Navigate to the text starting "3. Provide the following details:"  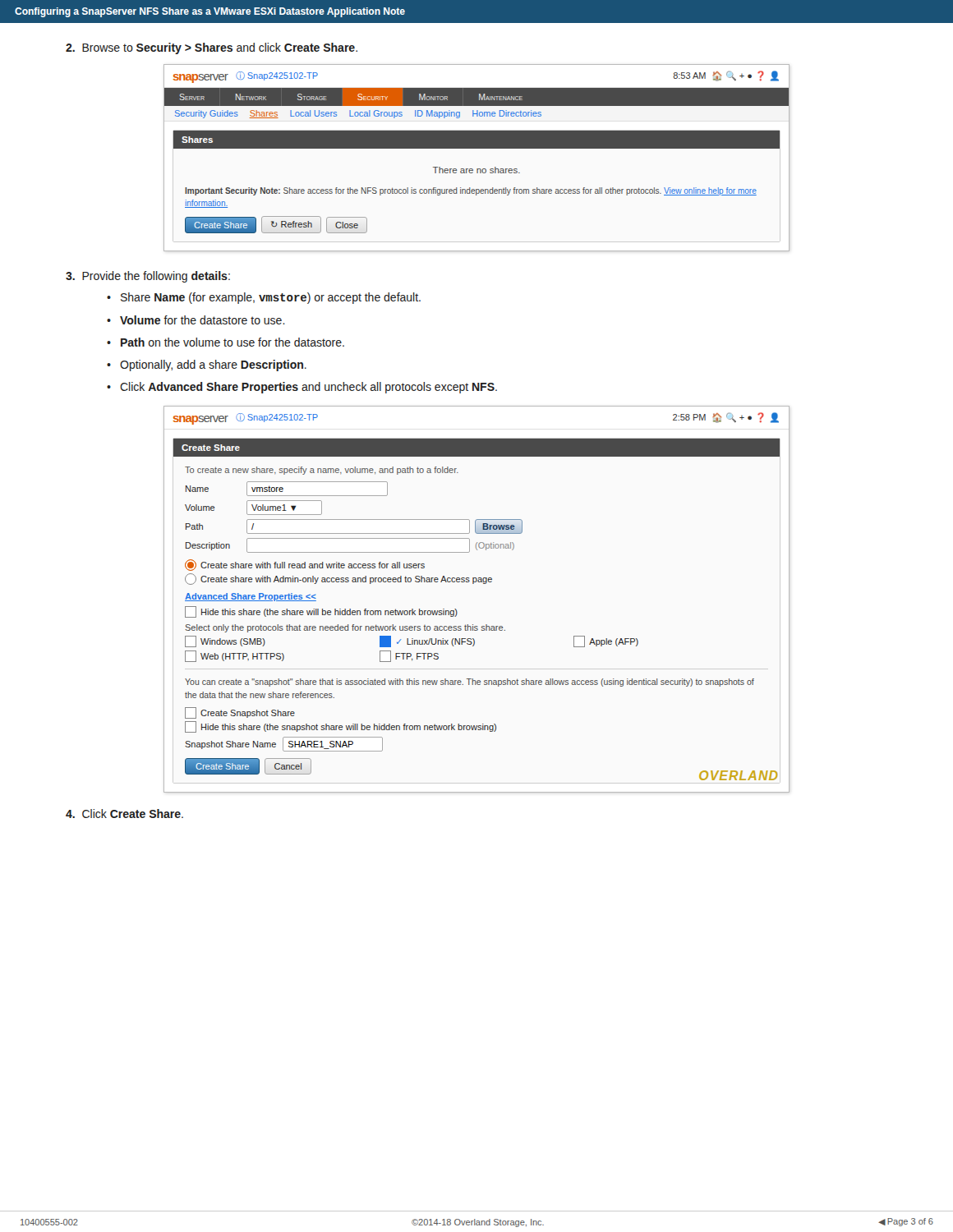pos(148,276)
